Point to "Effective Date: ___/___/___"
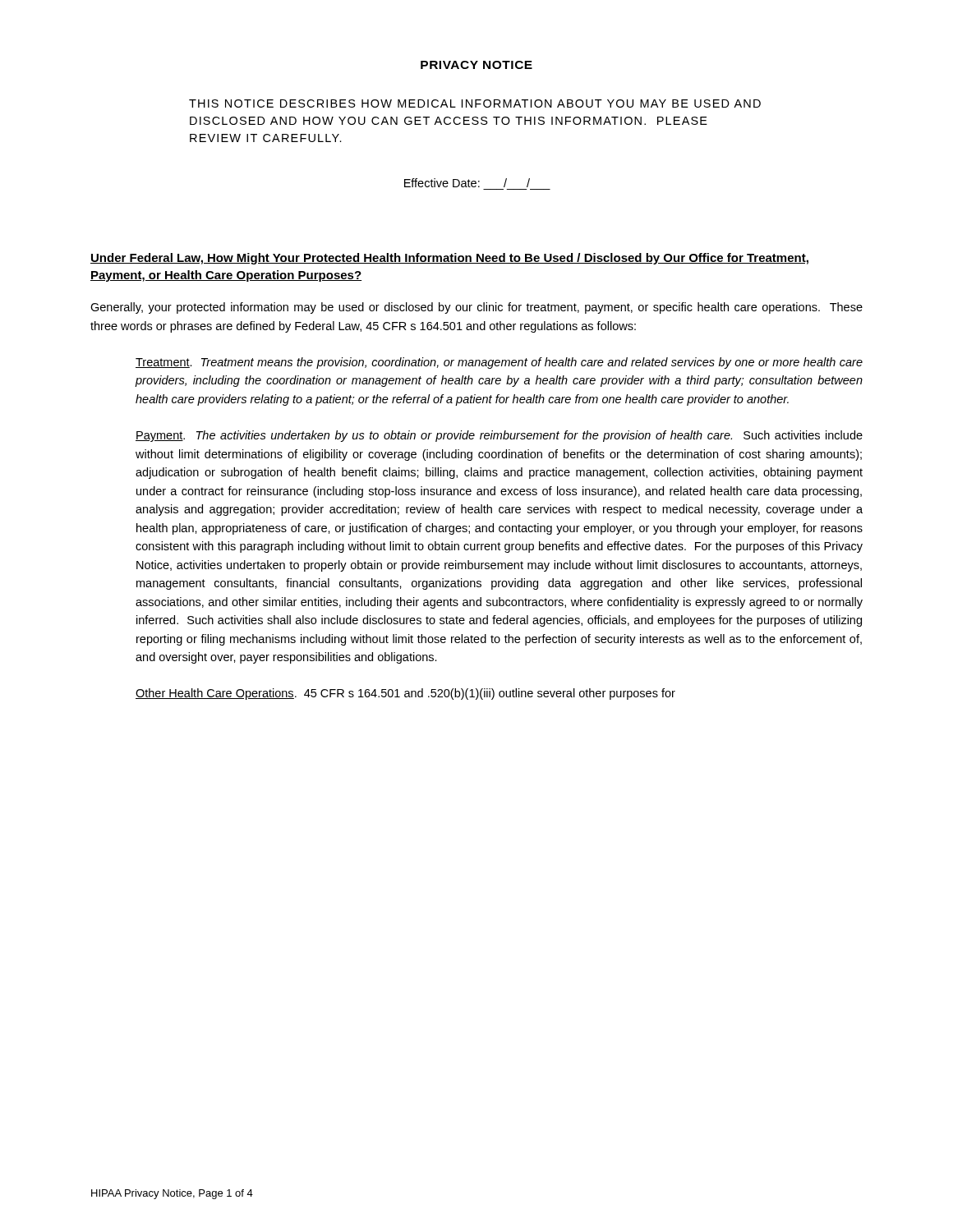953x1232 pixels. (x=476, y=183)
